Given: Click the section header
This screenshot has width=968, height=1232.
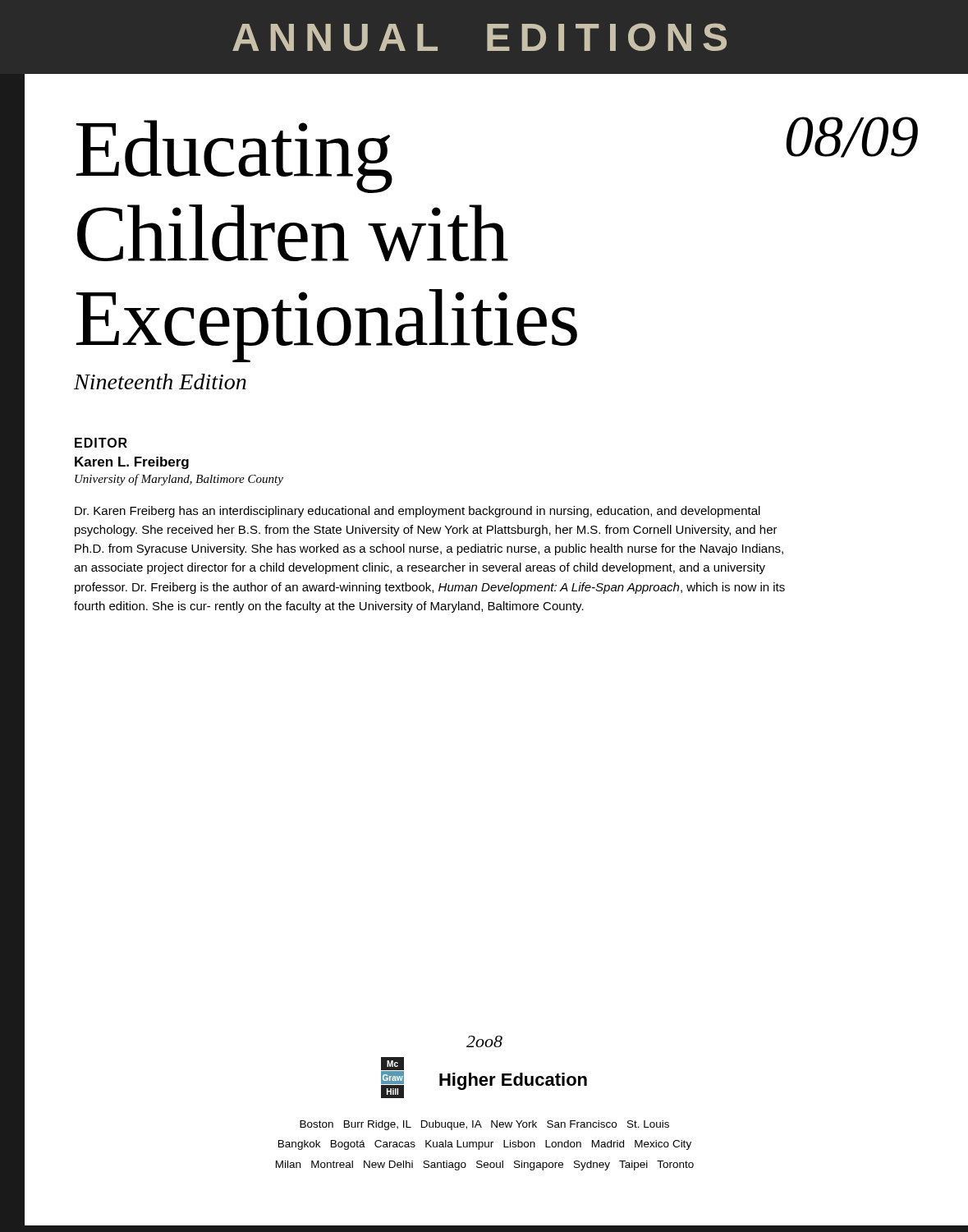Looking at the screenshot, I should click(x=101, y=443).
